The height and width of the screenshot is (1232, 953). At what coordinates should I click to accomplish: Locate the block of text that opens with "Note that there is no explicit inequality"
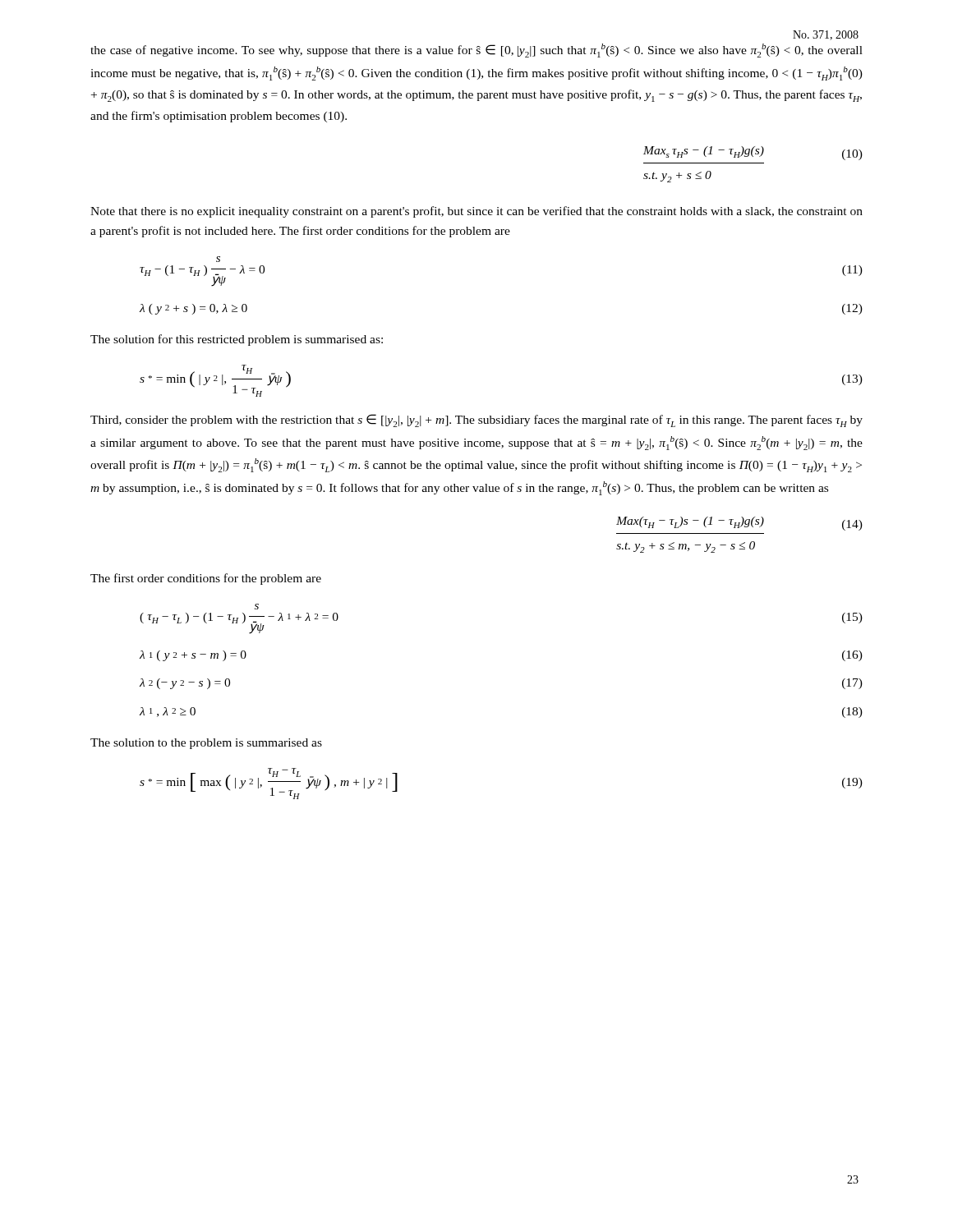[476, 221]
